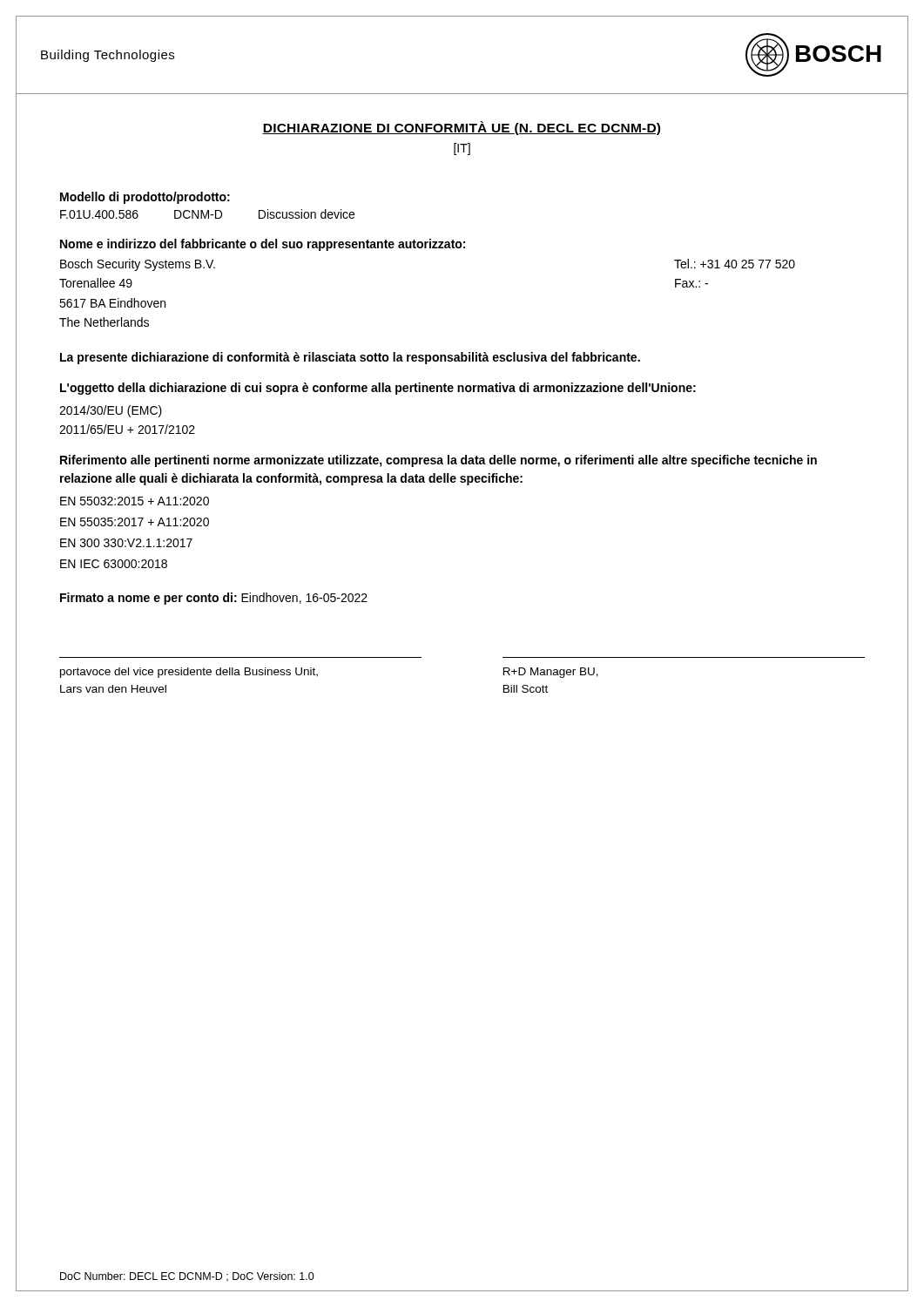Point to the region starting "DICHIARAZIONE DI CONFORMITÀ"
924x1307 pixels.
(x=462, y=128)
